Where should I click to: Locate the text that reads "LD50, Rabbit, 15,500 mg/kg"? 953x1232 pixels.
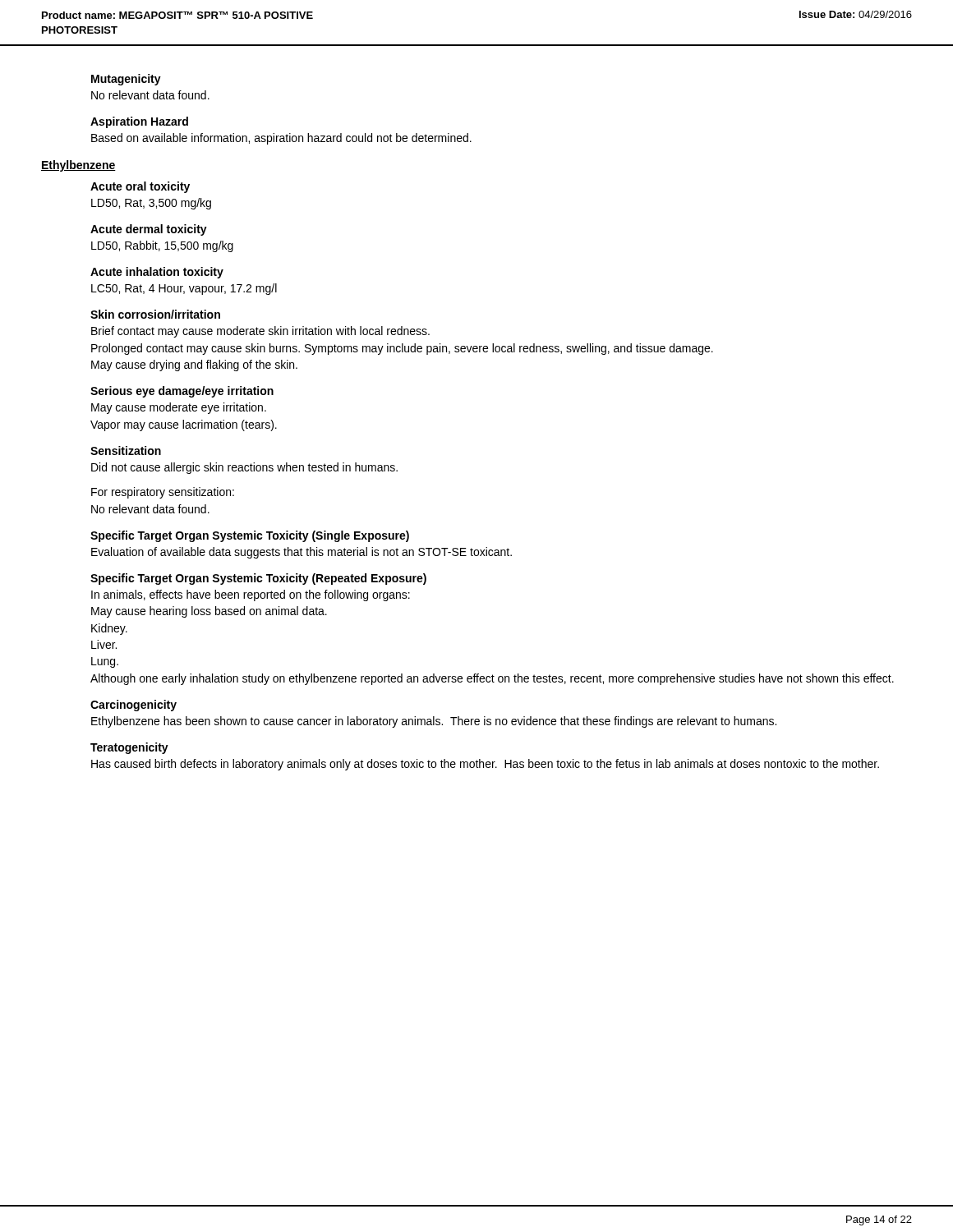coord(162,246)
